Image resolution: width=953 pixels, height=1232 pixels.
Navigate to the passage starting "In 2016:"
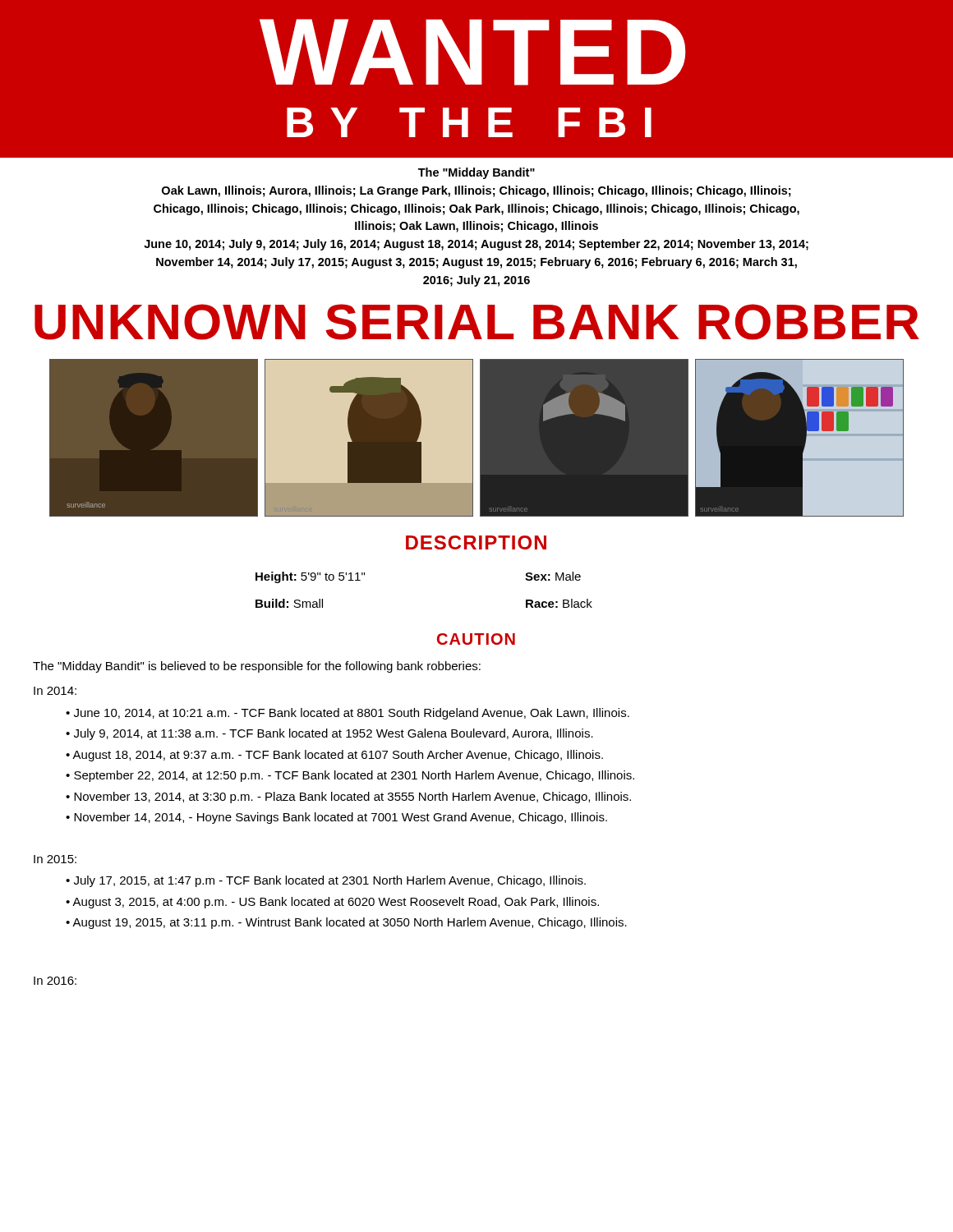(55, 980)
